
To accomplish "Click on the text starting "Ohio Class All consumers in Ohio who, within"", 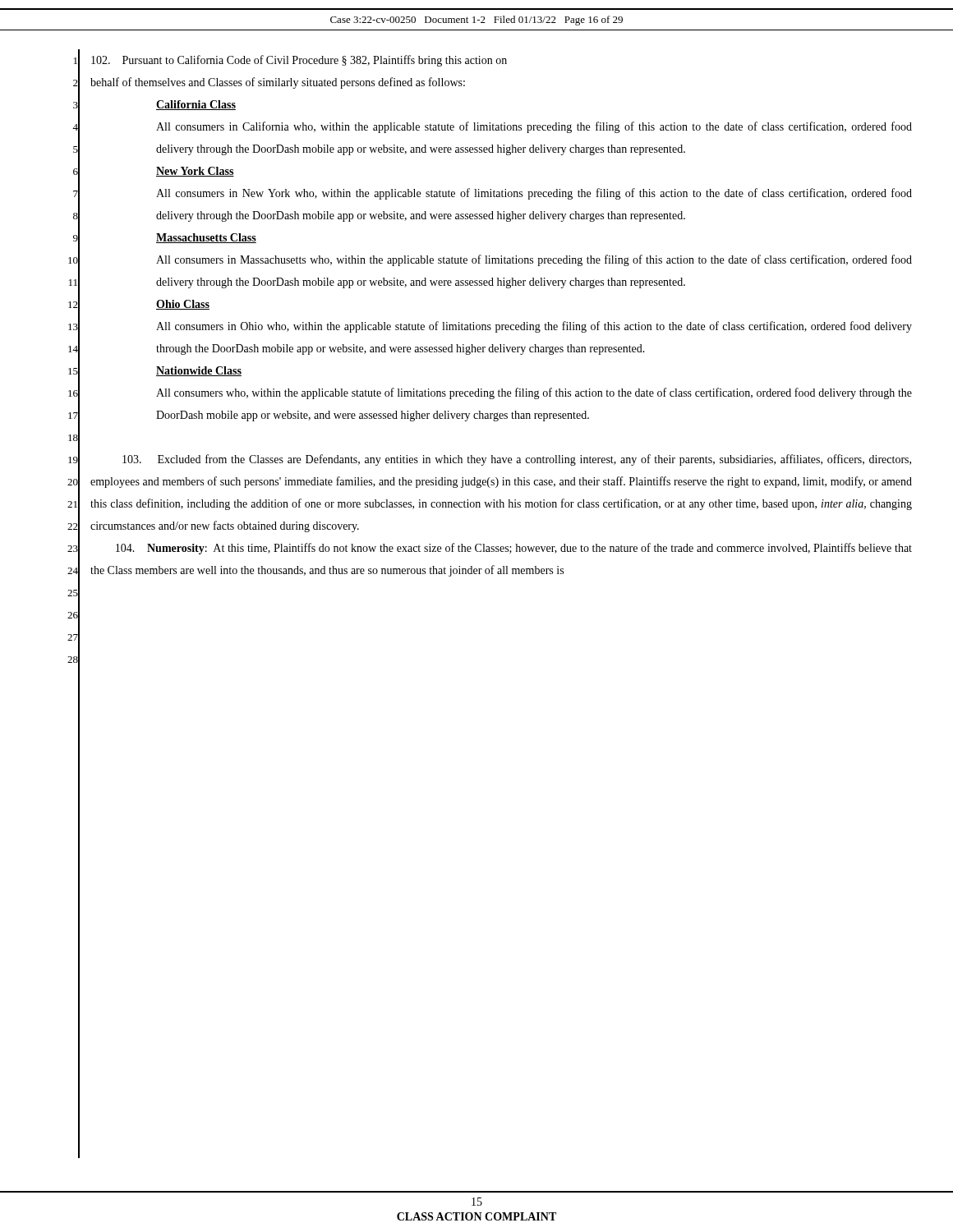I will tap(534, 326).
